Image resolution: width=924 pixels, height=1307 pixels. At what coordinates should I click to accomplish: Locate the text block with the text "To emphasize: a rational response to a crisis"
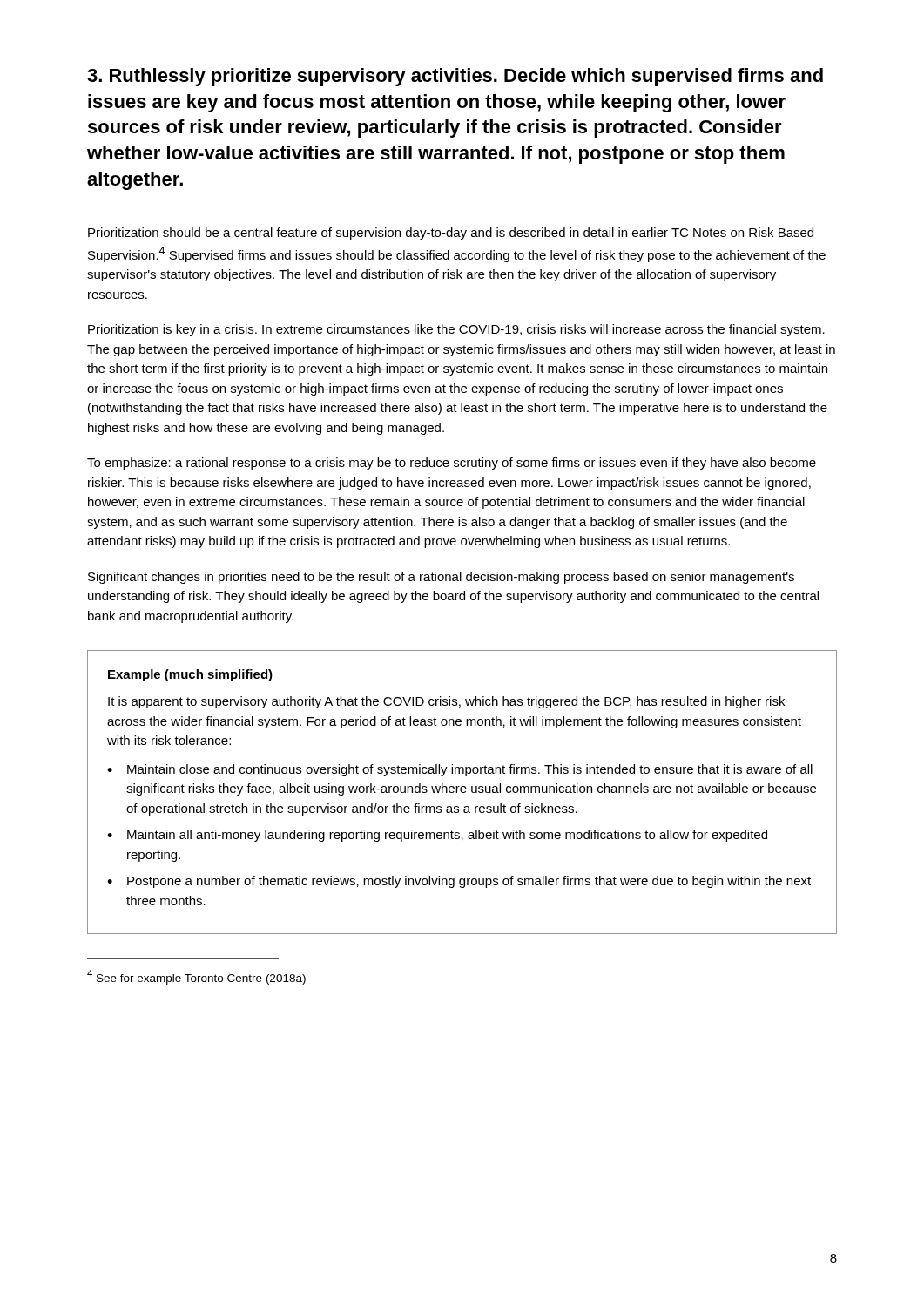coord(452,502)
